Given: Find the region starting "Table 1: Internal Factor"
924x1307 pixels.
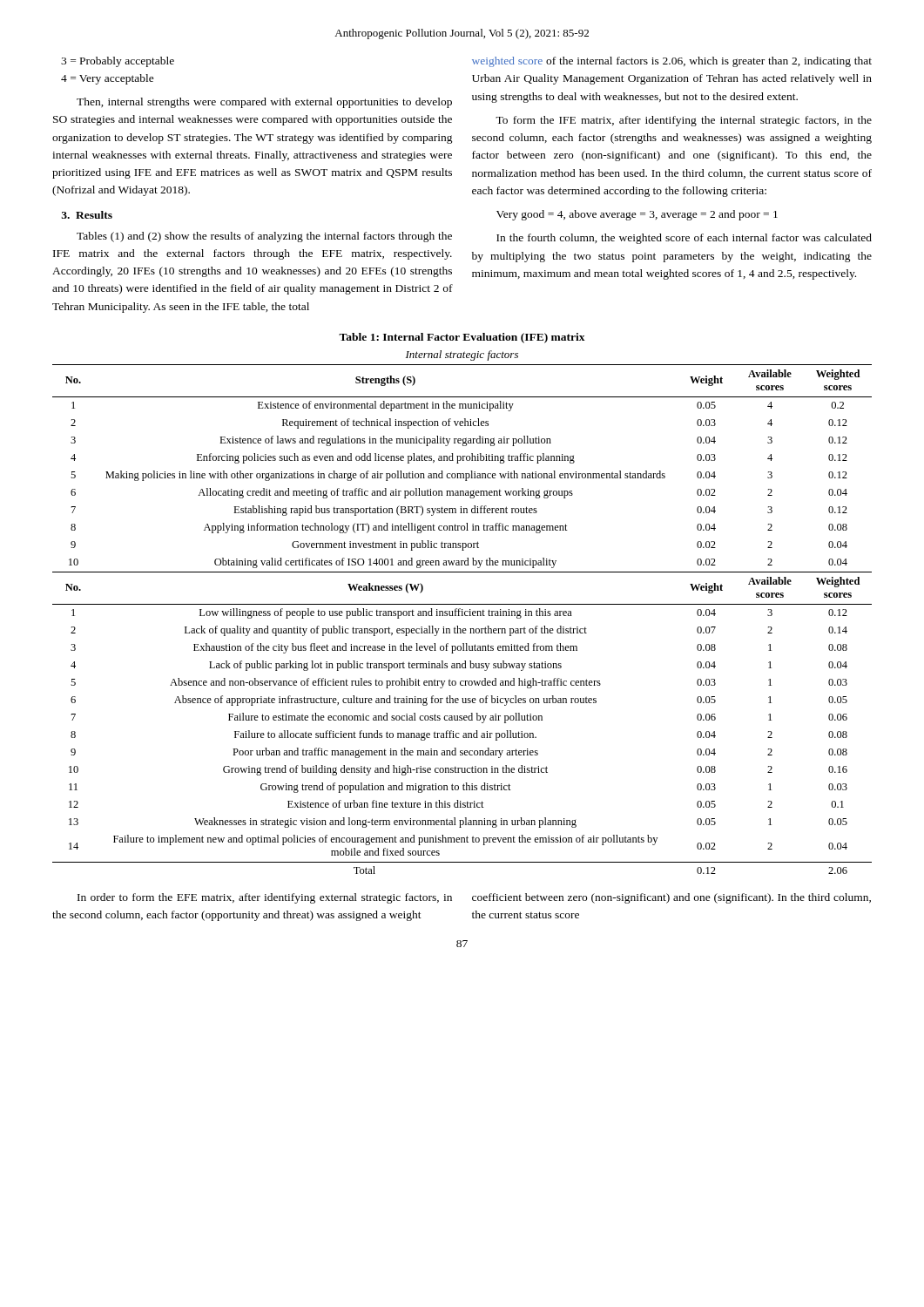Looking at the screenshot, I should [x=462, y=337].
